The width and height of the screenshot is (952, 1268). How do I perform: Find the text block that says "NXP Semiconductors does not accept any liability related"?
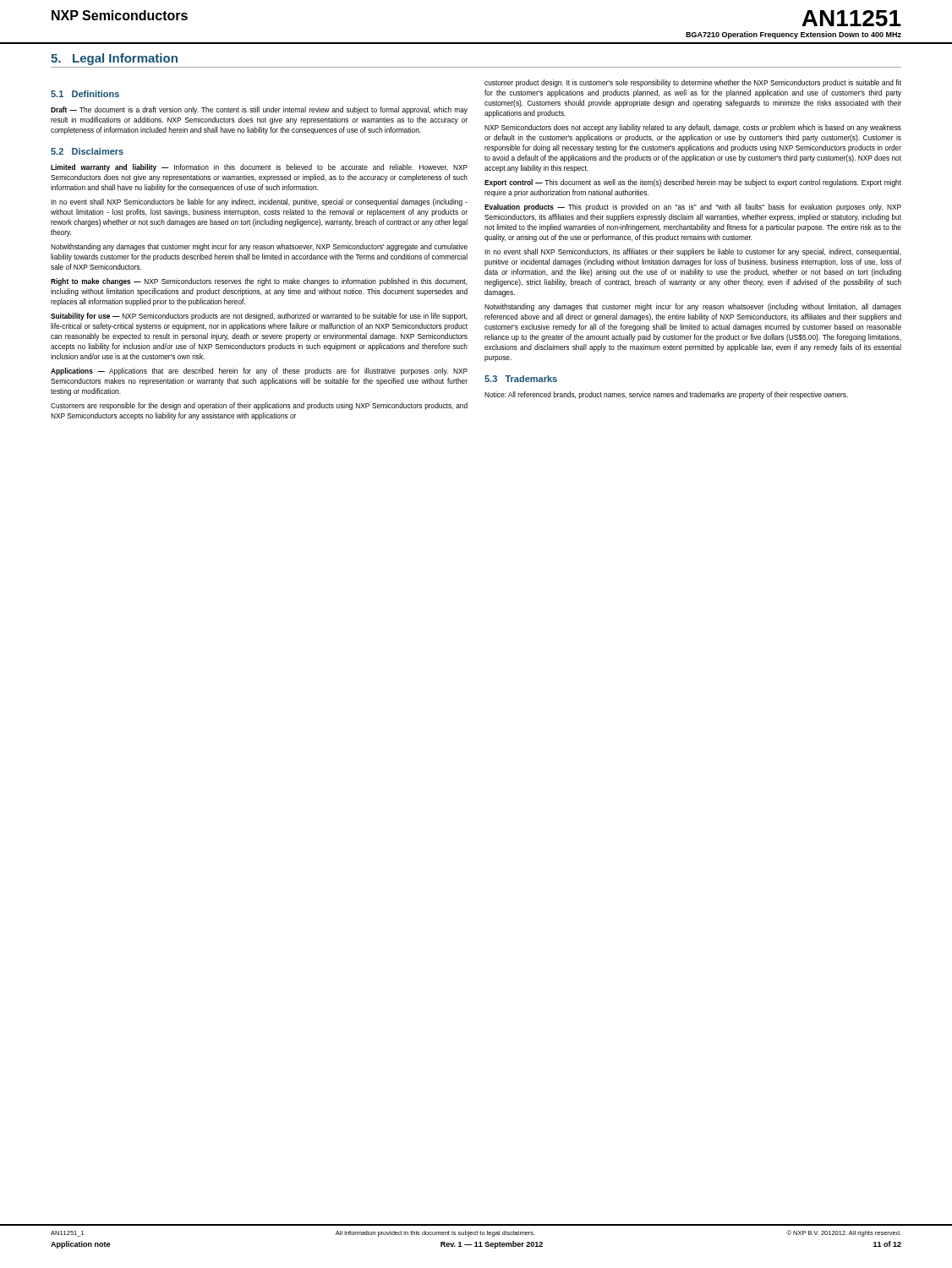[693, 148]
